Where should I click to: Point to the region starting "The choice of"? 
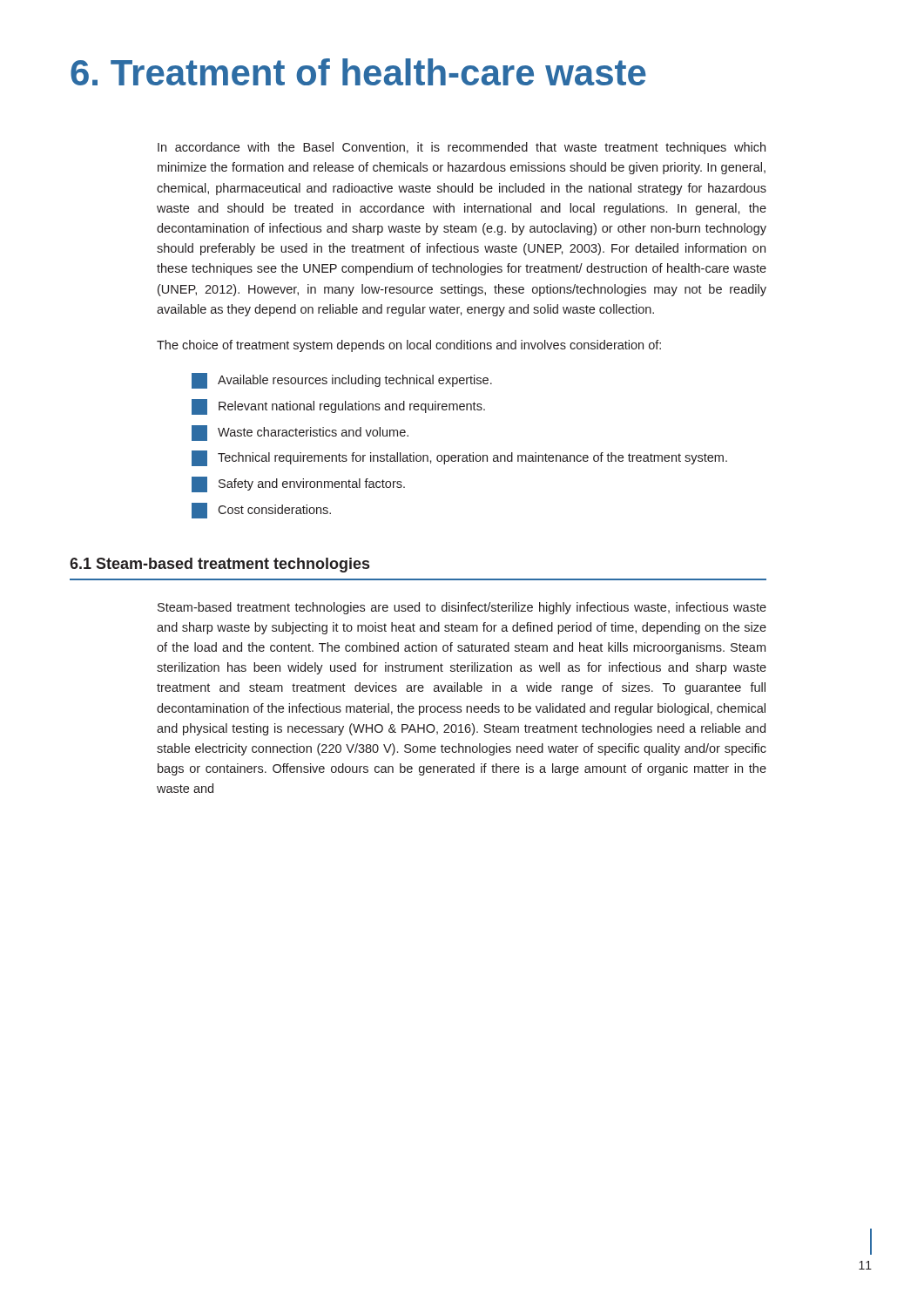pos(409,345)
